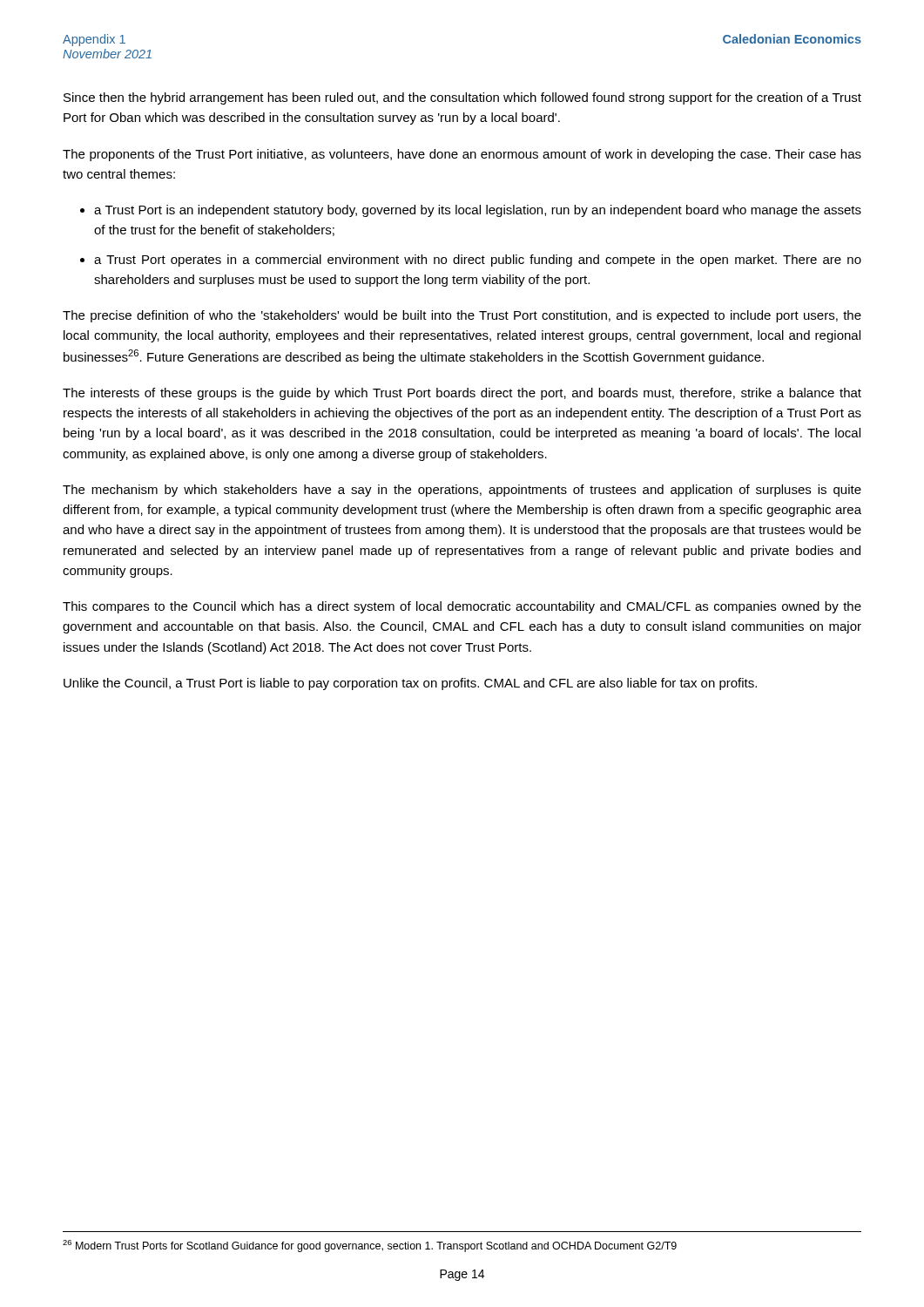
Task: Select the footnote with the text "26 Modern Trust Ports"
Action: 370,1246
